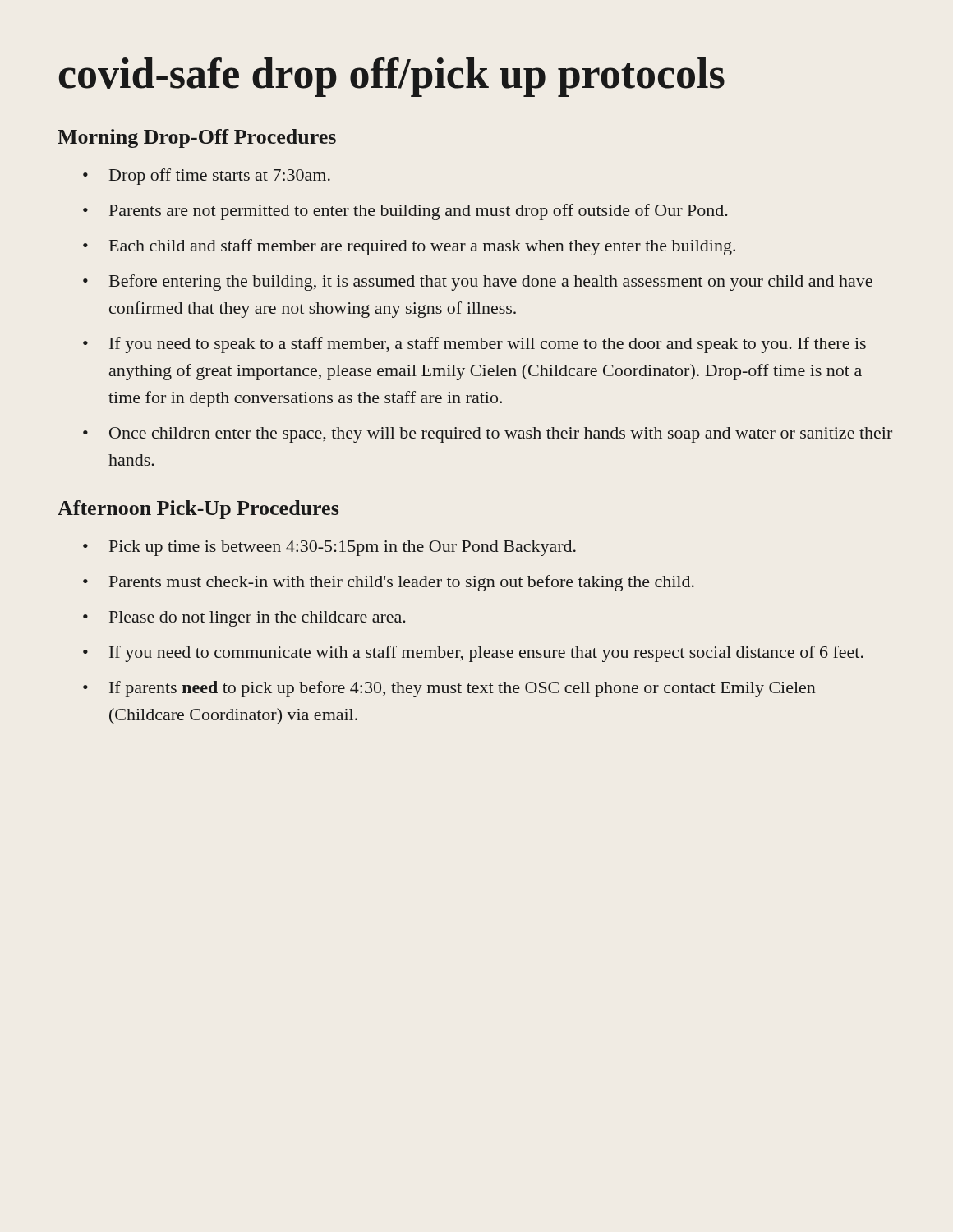This screenshot has width=953, height=1232.
Task: Point to the text block starting "• Parents are not permitted to"
Action: pos(489,210)
